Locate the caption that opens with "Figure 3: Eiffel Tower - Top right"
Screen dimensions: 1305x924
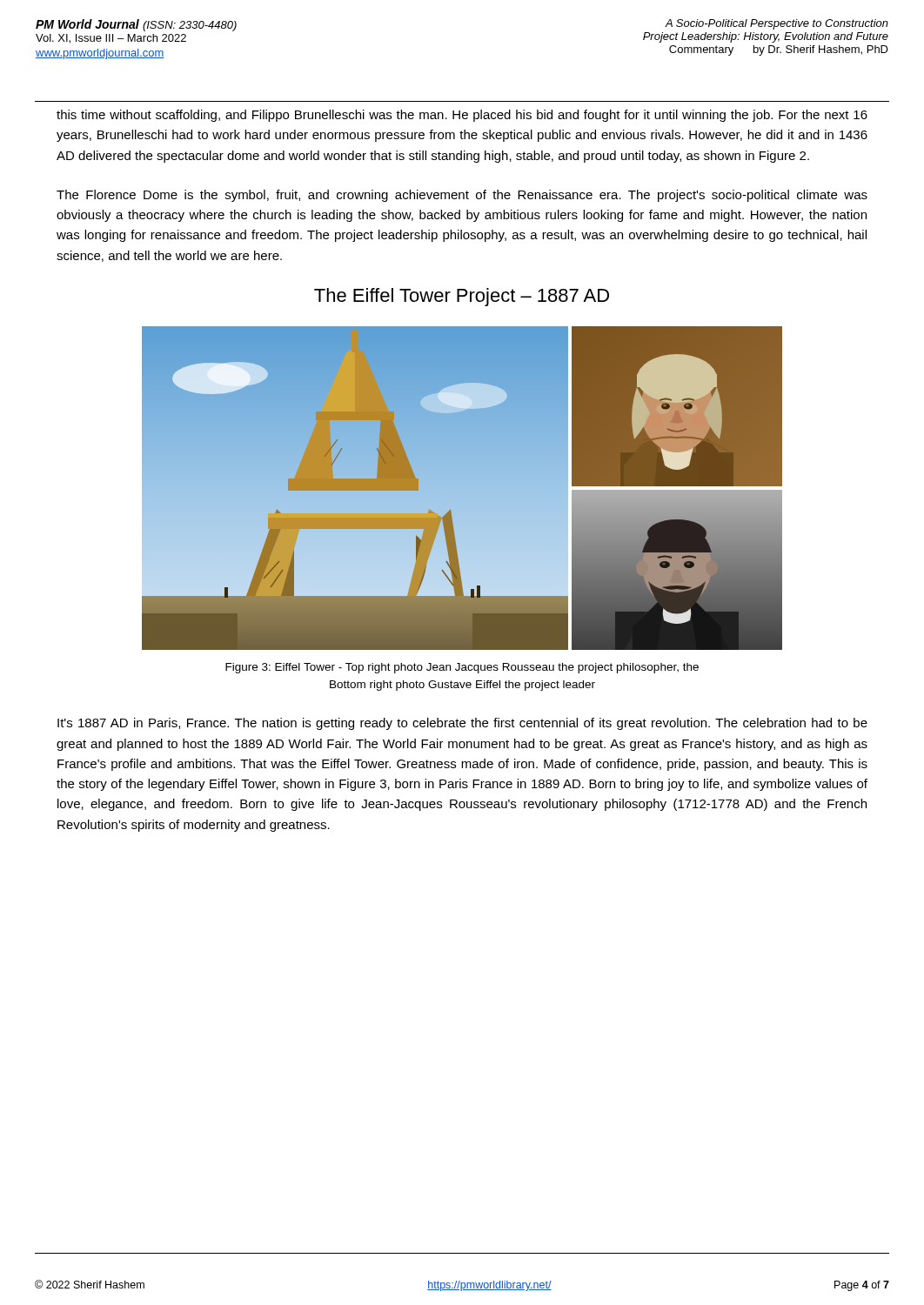pos(462,675)
